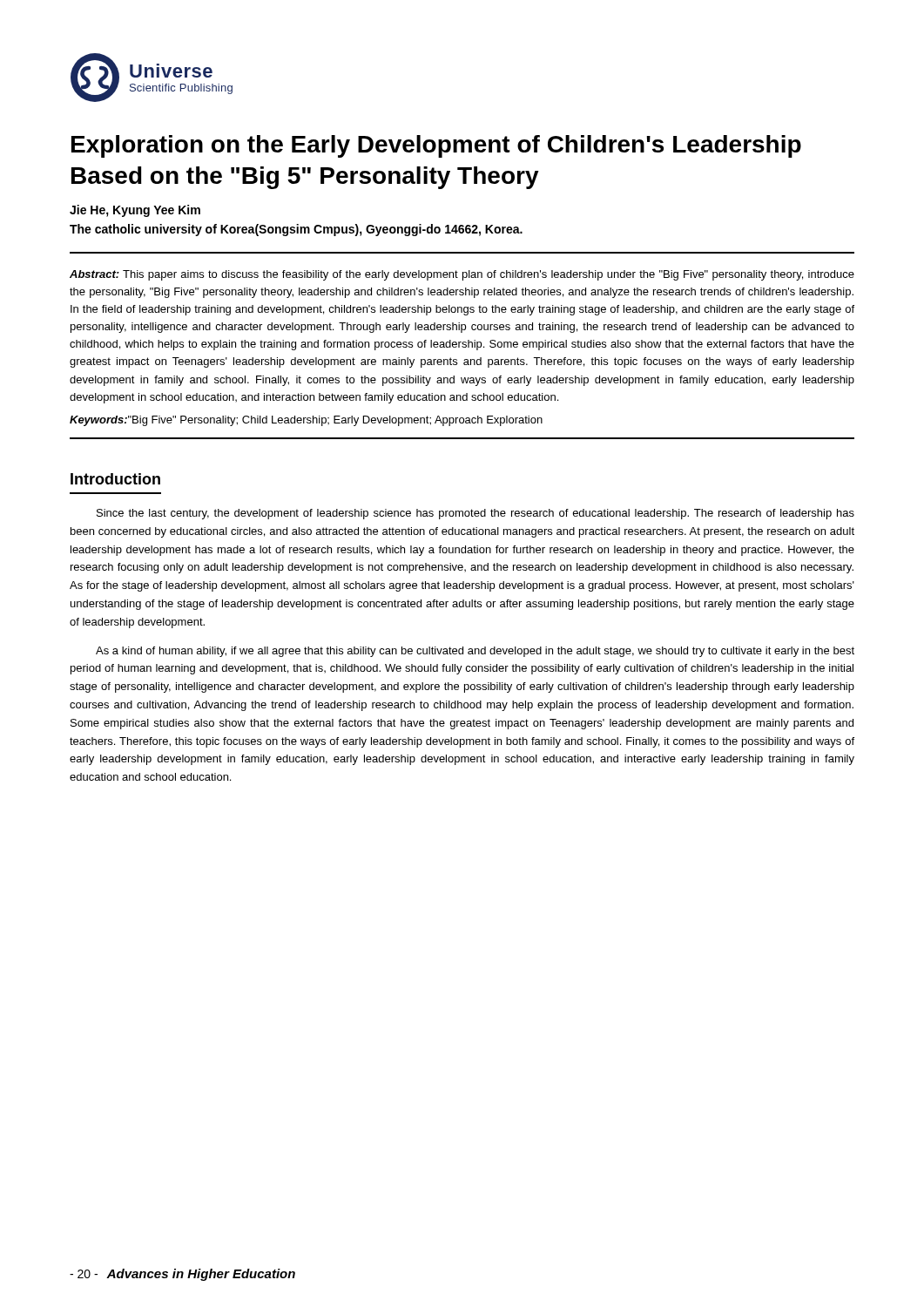924x1307 pixels.
Task: Navigate to the block starting "As a kind of human ability,"
Action: click(462, 714)
